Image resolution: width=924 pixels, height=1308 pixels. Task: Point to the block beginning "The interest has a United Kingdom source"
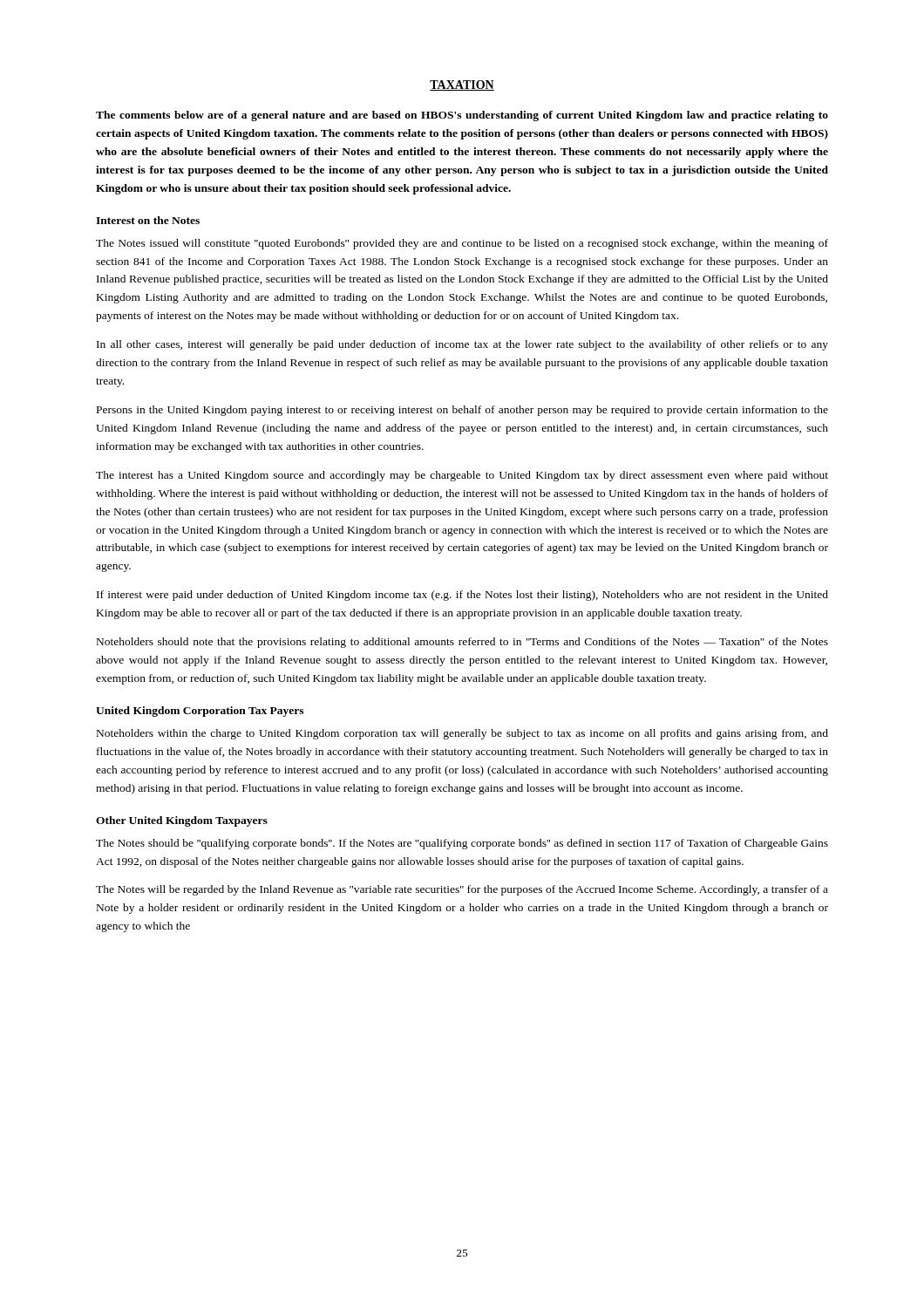click(462, 520)
